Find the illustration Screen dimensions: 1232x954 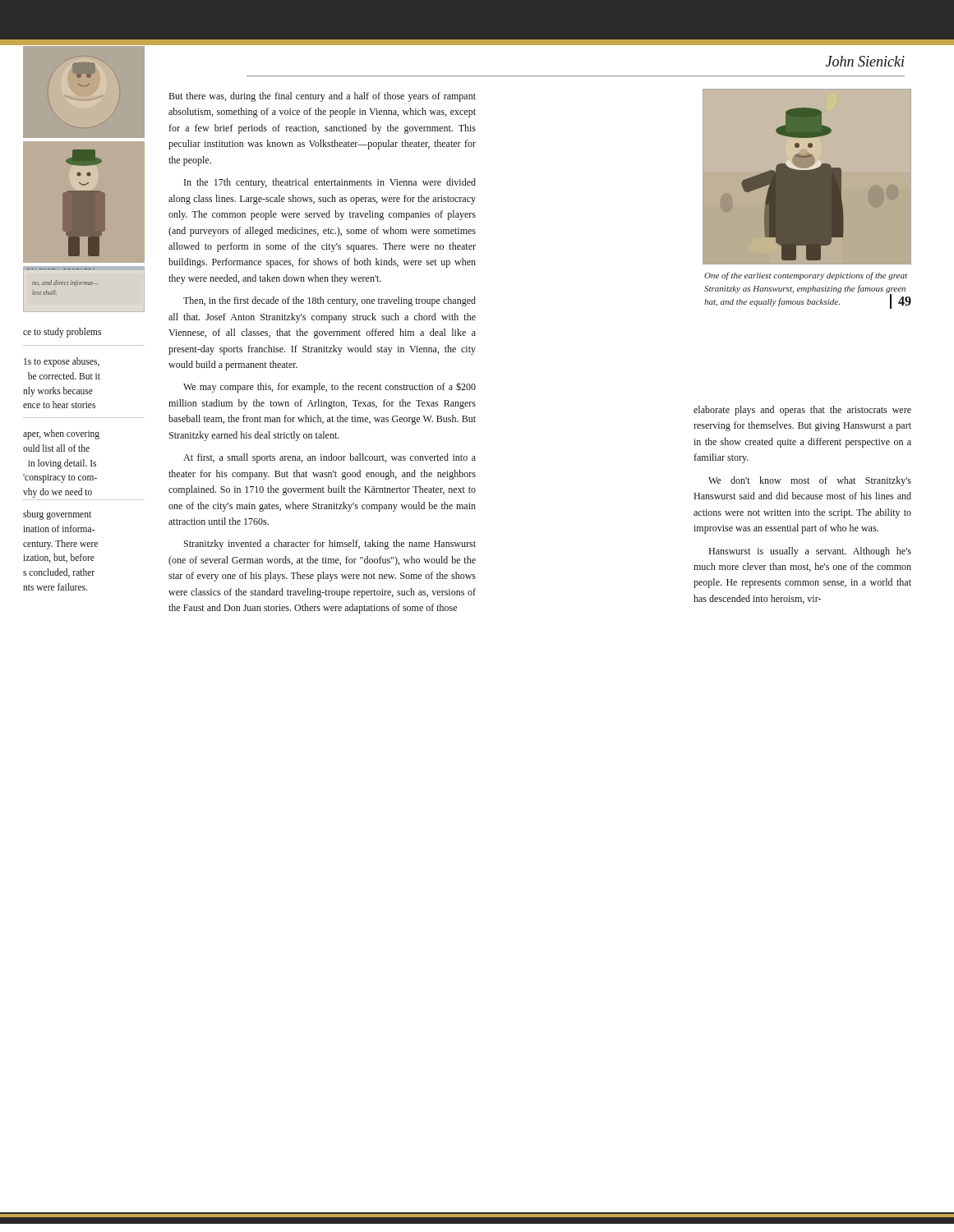coord(807,177)
